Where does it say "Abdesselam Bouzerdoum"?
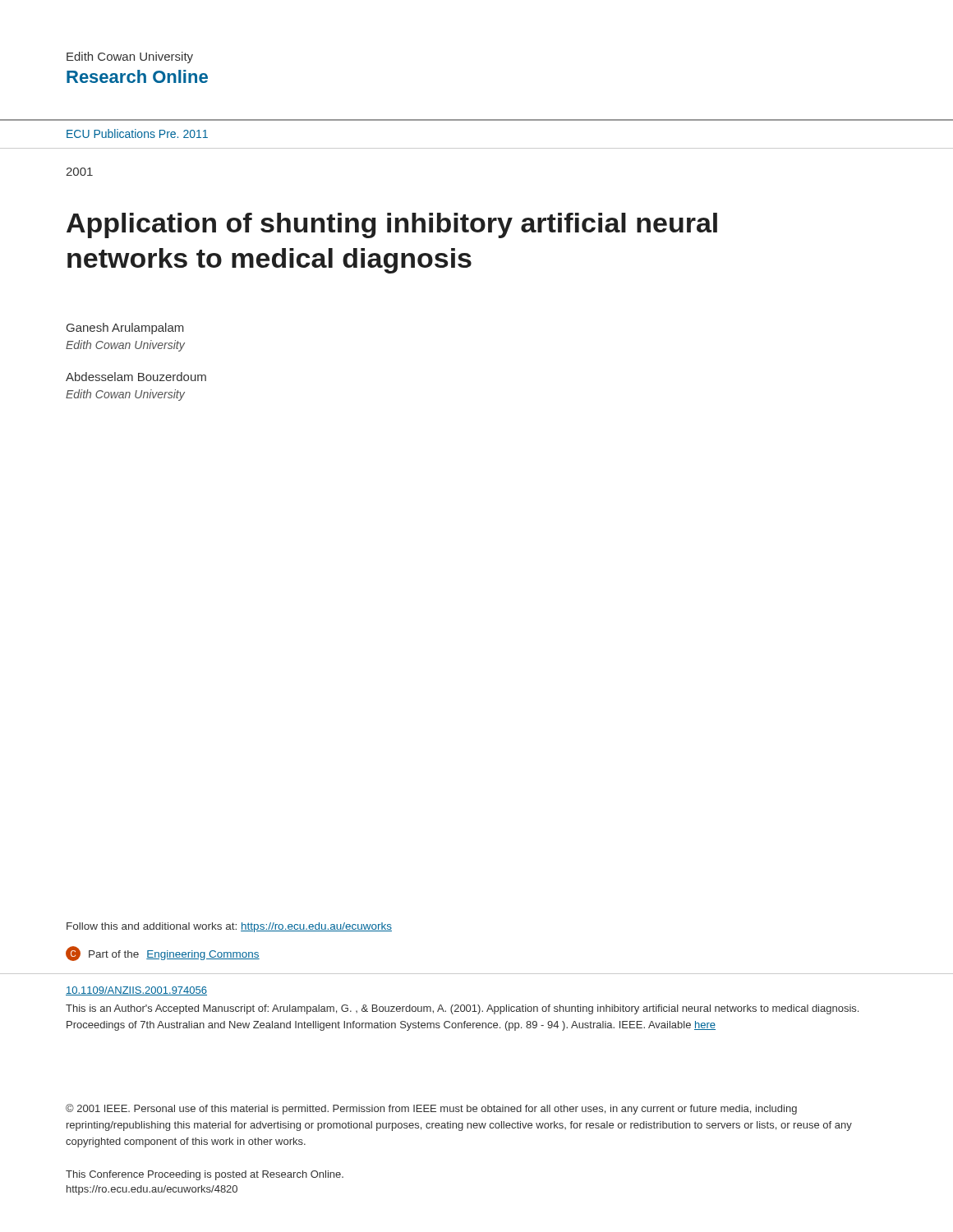 point(136,377)
